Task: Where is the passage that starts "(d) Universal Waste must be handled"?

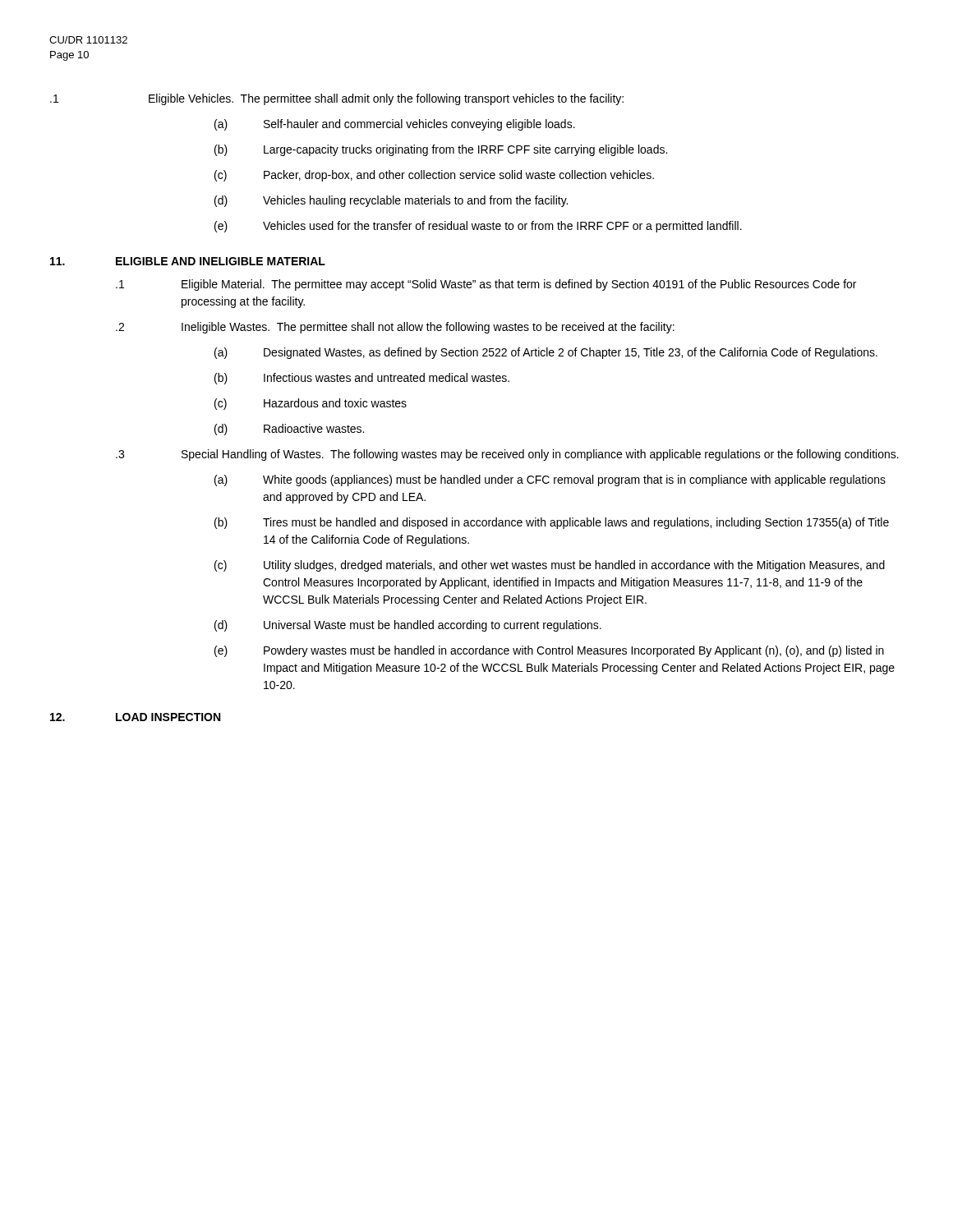Action: tap(559, 625)
